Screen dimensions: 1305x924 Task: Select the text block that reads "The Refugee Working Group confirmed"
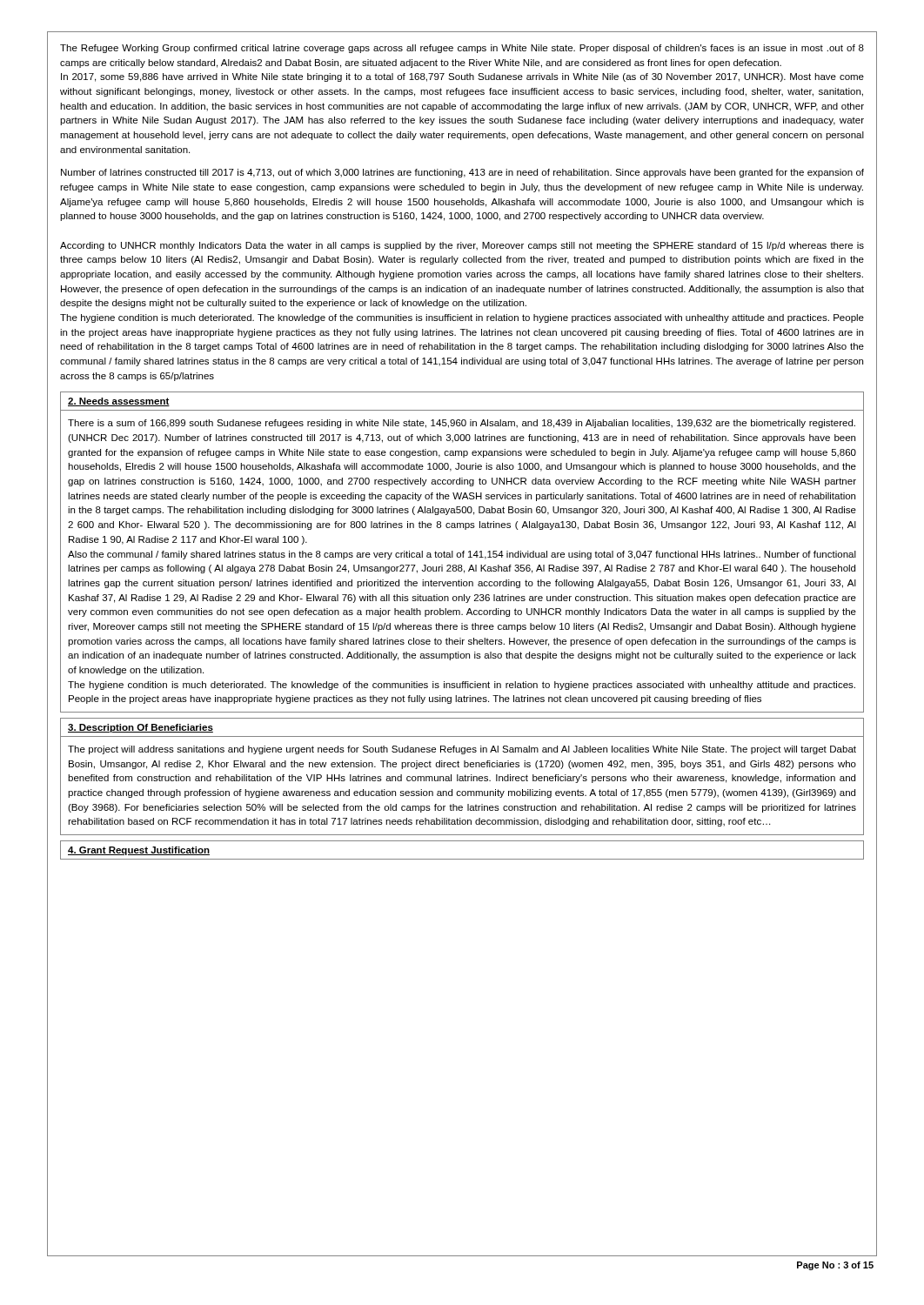click(462, 99)
